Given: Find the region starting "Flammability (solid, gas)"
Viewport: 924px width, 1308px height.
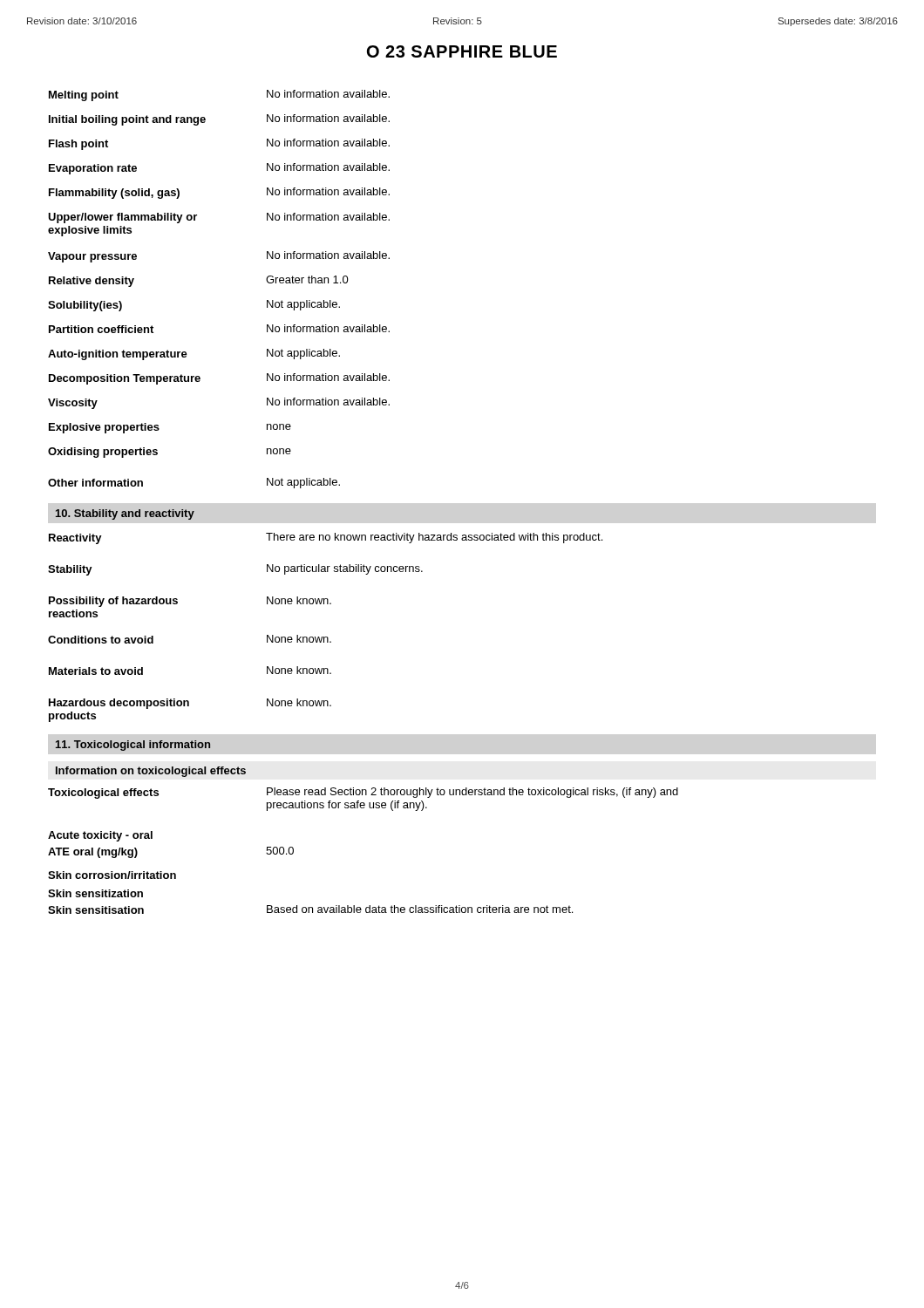Looking at the screenshot, I should [x=112, y=193].
